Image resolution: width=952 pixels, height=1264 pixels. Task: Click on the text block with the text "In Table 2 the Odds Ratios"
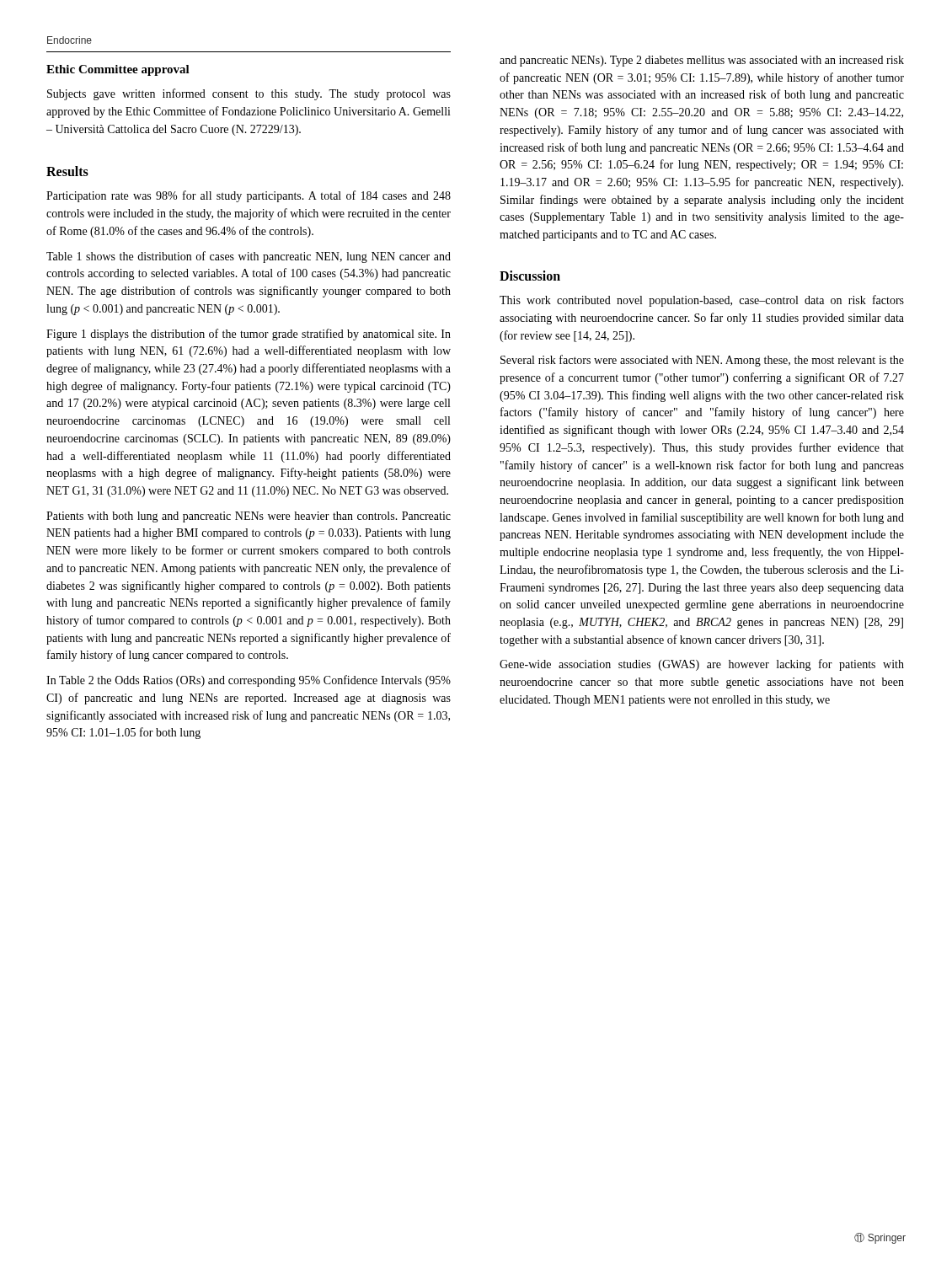[249, 707]
